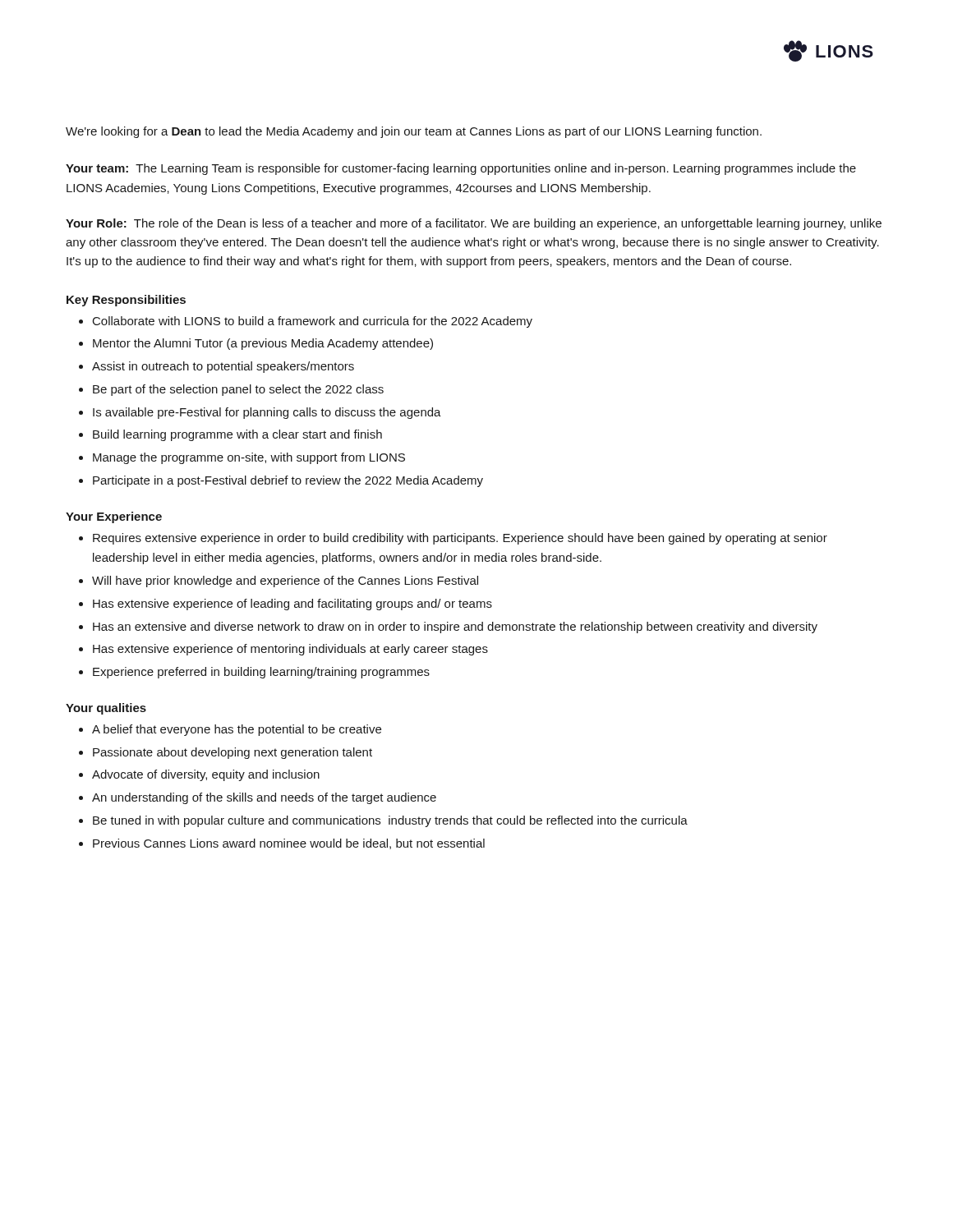The width and height of the screenshot is (953, 1232).
Task: Click on the logo
Action: pyautogui.click(x=834, y=51)
